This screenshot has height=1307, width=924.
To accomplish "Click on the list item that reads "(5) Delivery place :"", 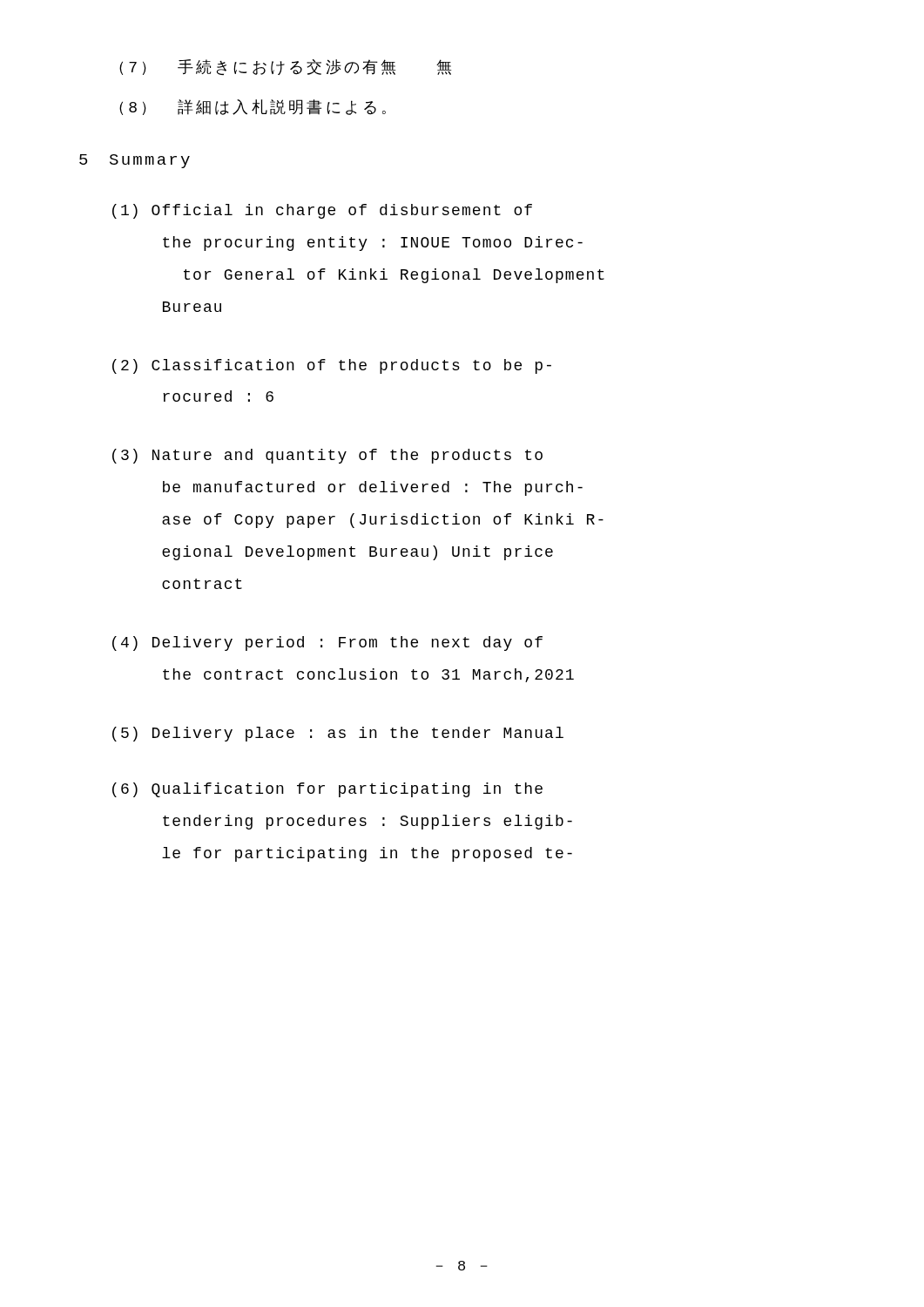I will (337, 733).
